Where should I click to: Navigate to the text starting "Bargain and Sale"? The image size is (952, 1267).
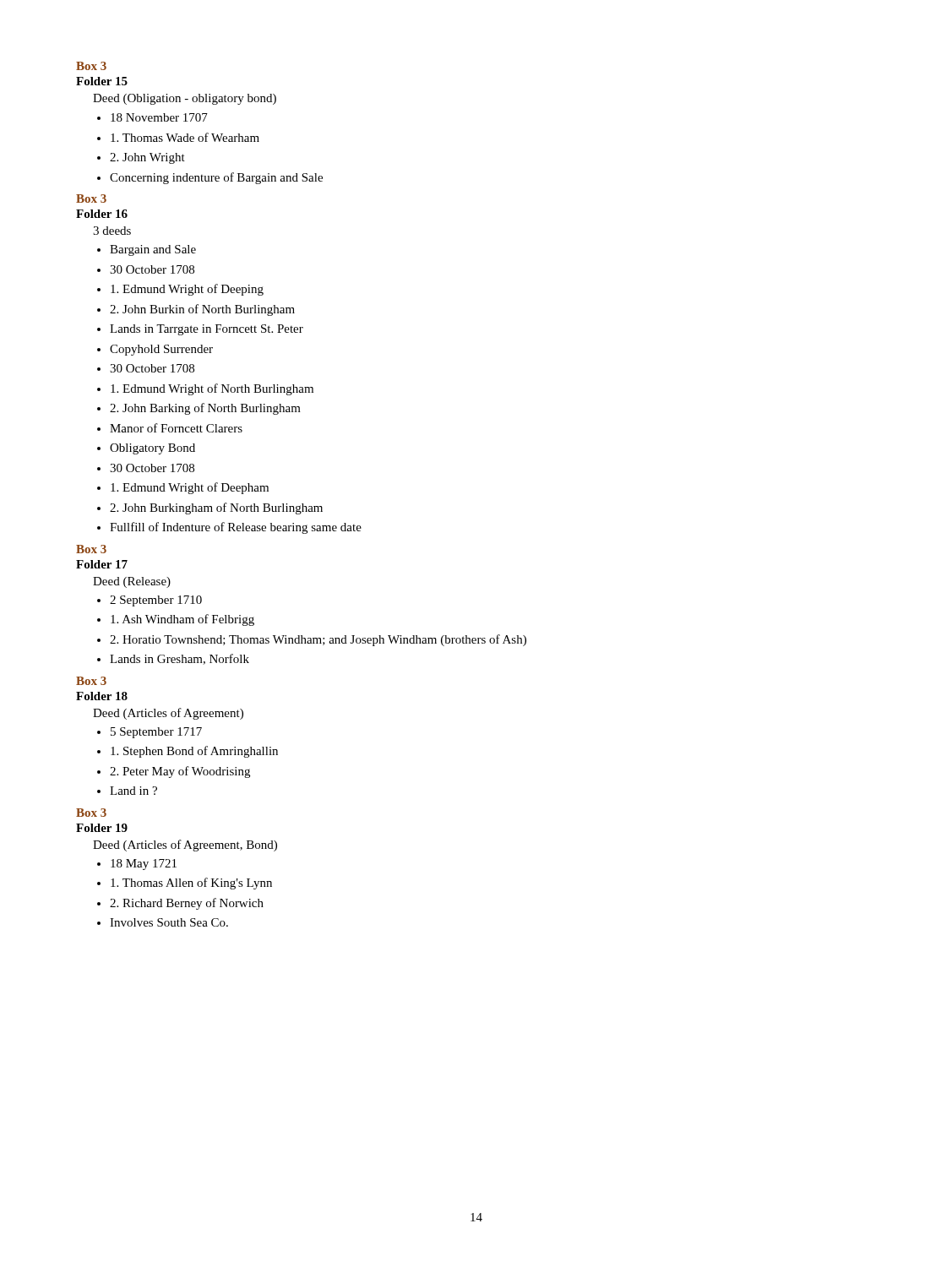tap(147, 250)
